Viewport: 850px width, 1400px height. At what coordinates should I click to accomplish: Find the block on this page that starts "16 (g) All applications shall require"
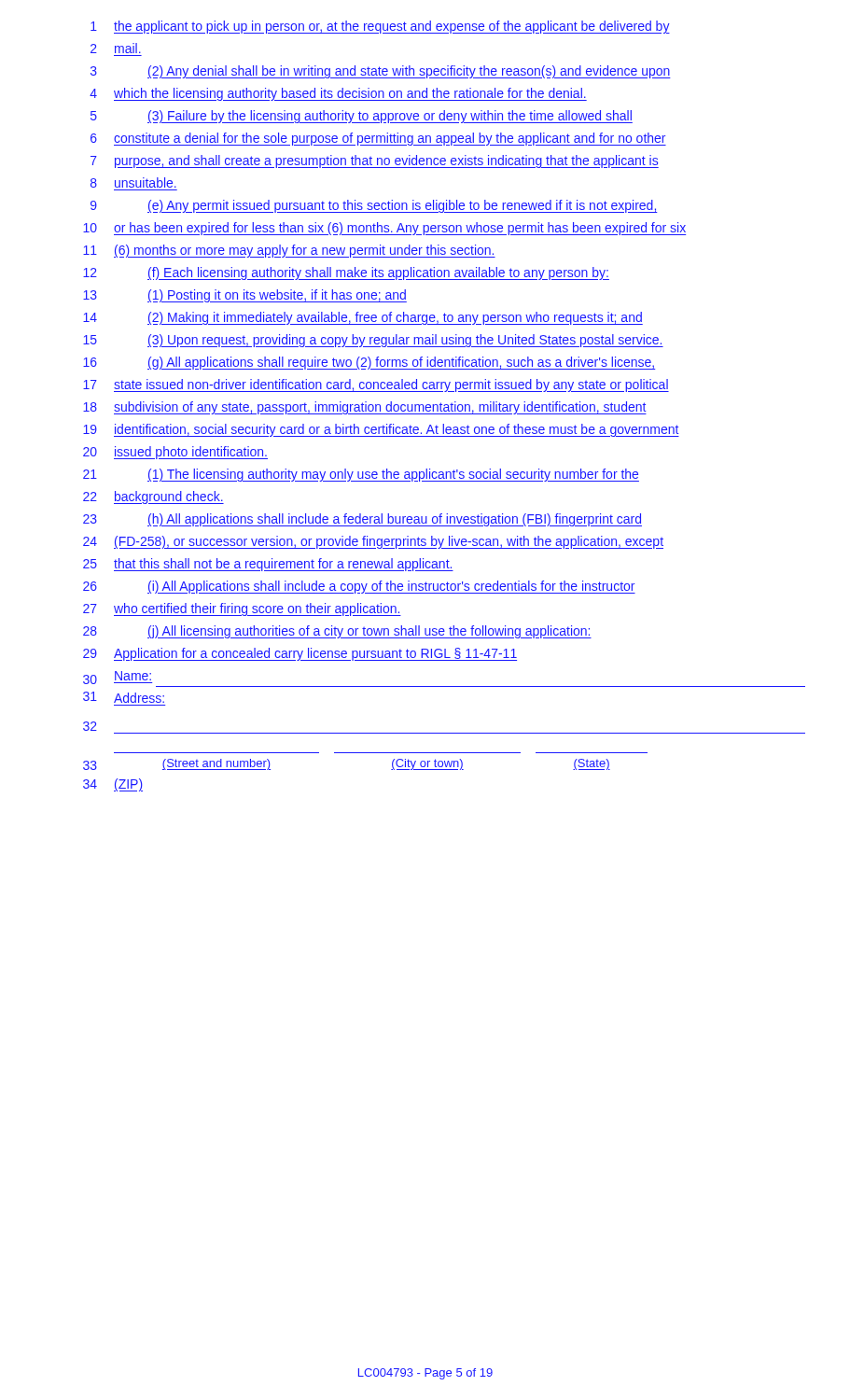436,363
